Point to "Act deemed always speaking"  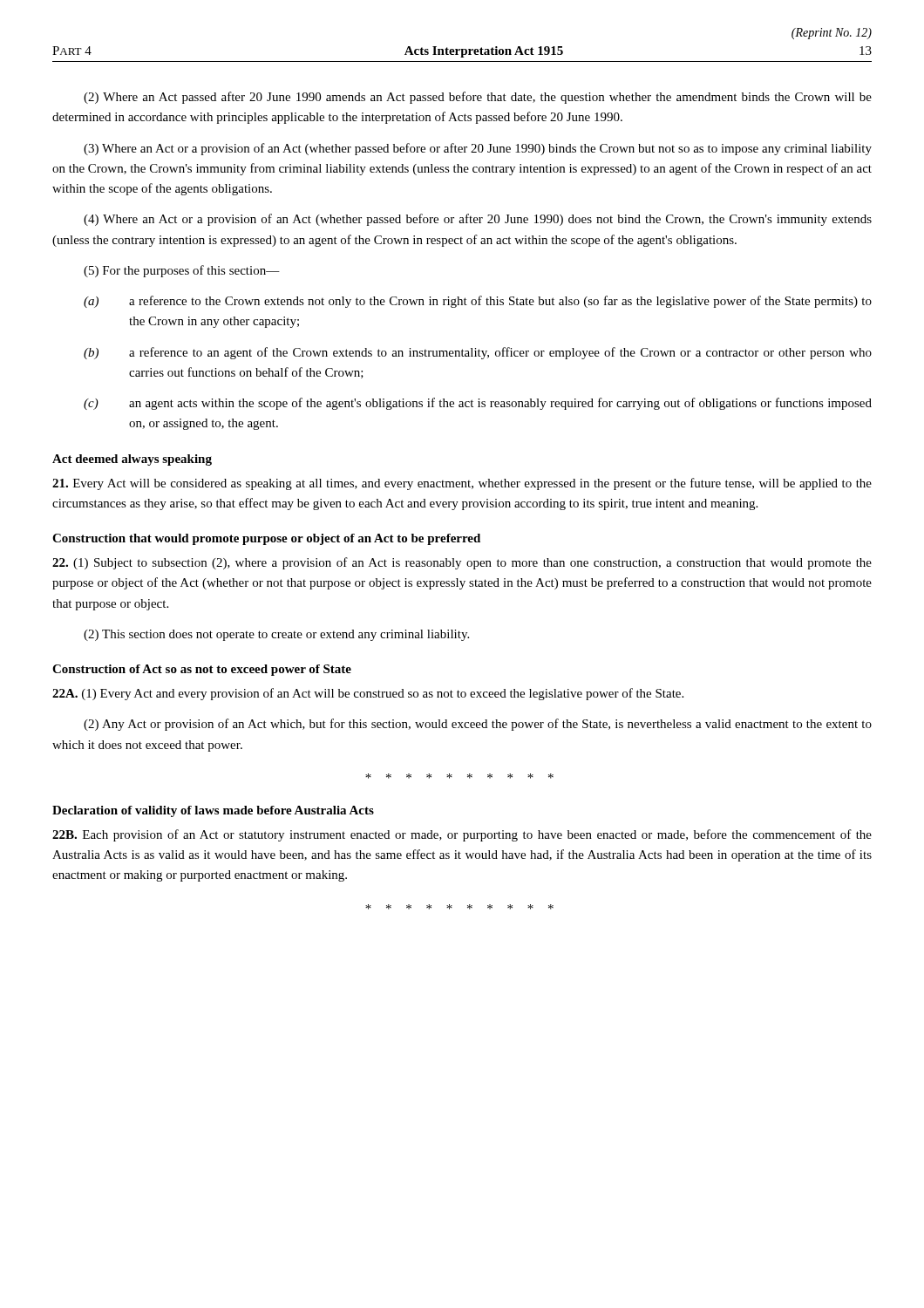[x=132, y=458]
